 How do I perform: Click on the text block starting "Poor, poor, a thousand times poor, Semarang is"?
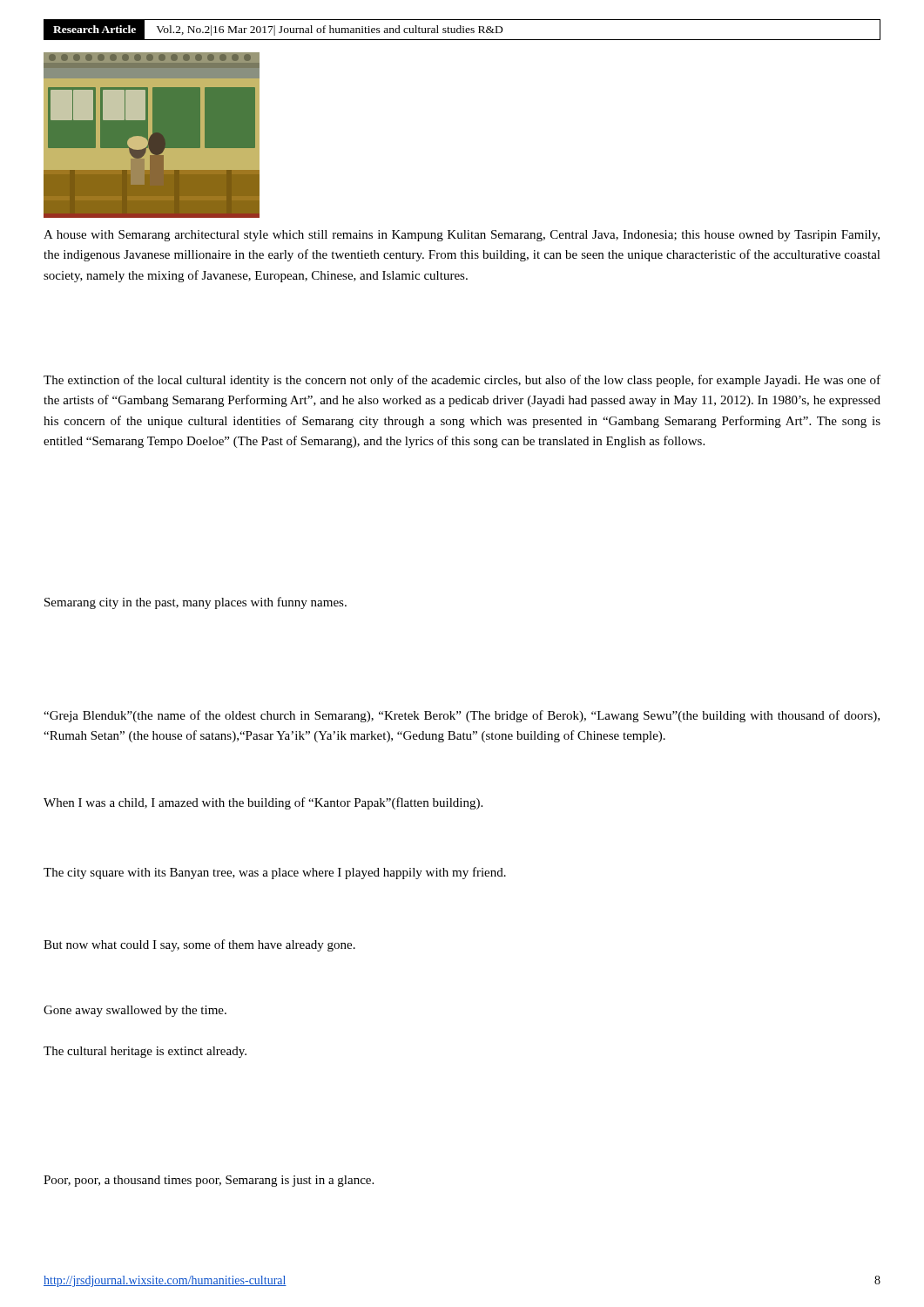[x=209, y=1180]
